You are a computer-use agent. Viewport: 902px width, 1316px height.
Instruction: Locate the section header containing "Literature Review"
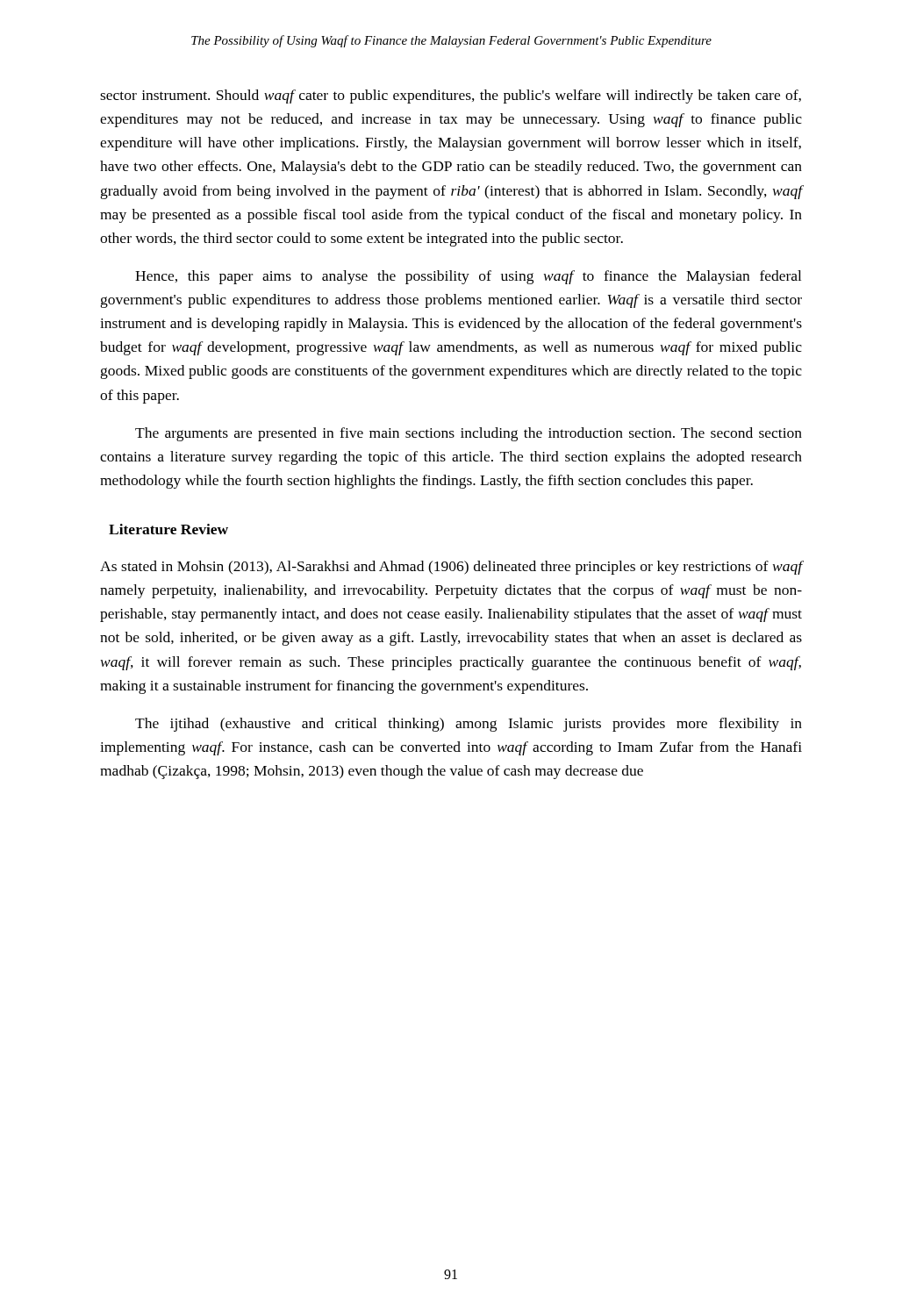pyautogui.click(x=169, y=529)
